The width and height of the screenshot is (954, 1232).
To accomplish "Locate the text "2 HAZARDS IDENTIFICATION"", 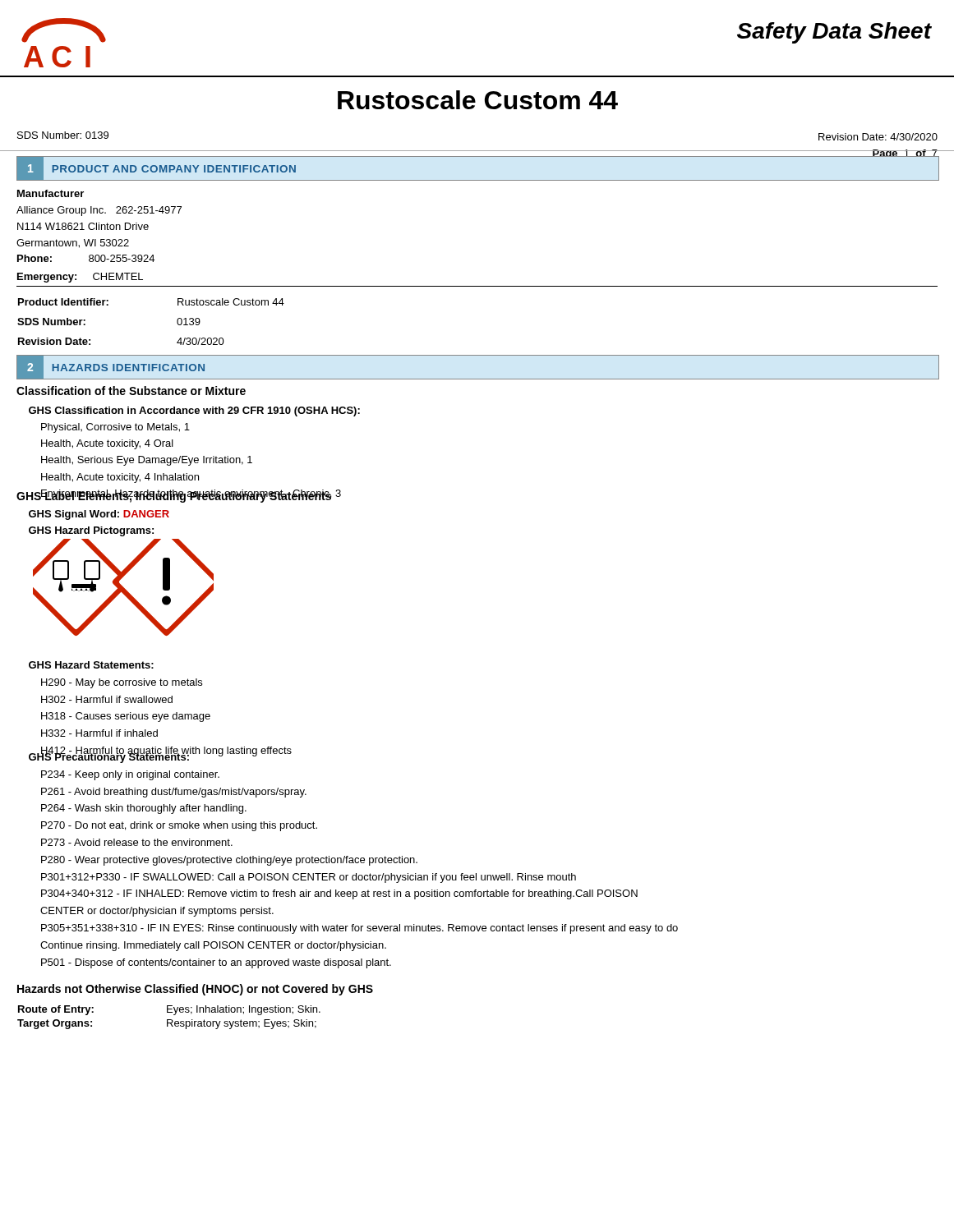I will [x=112, y=367].
